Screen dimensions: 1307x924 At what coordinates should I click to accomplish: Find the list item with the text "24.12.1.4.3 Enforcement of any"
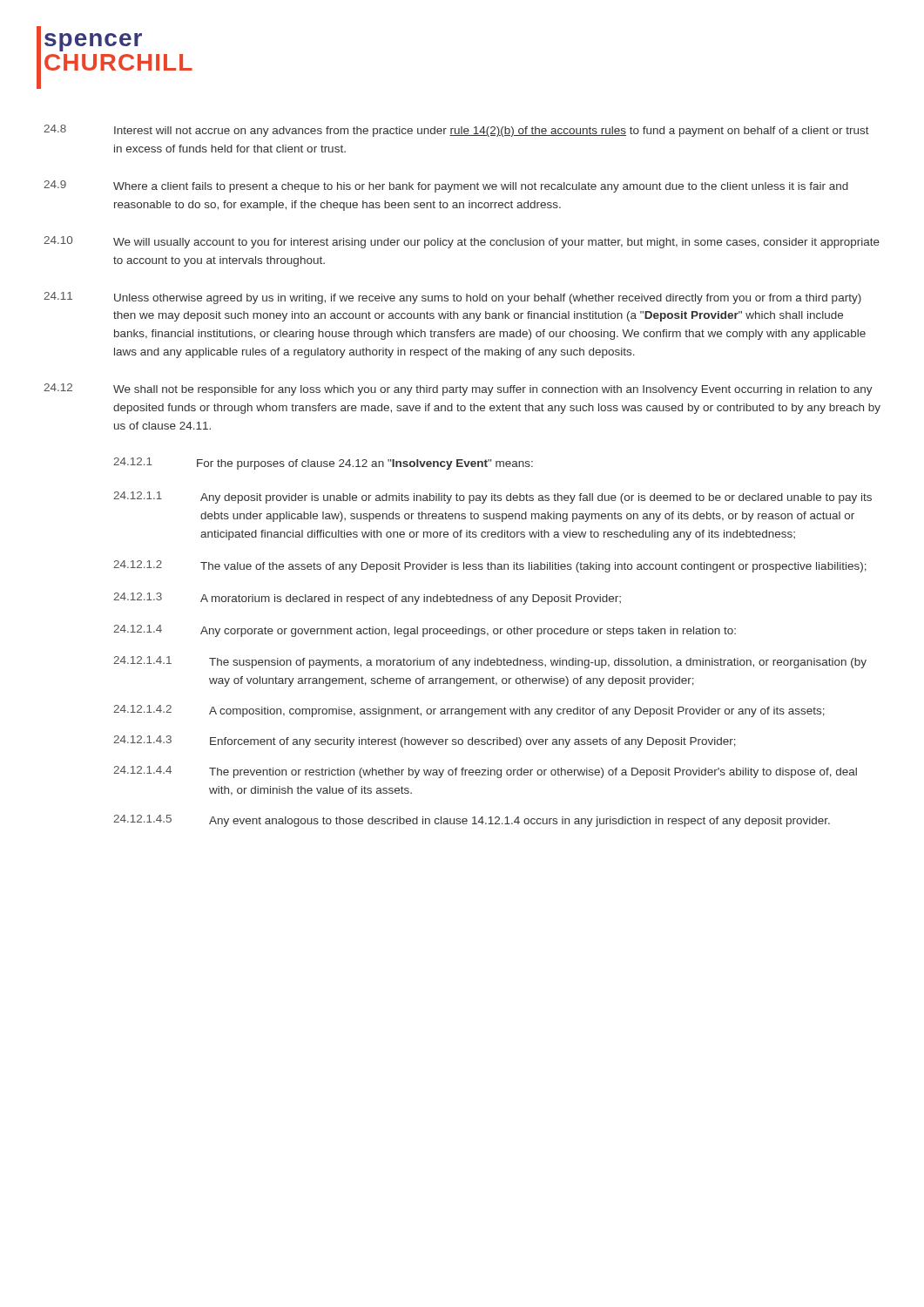coord(497,742)
